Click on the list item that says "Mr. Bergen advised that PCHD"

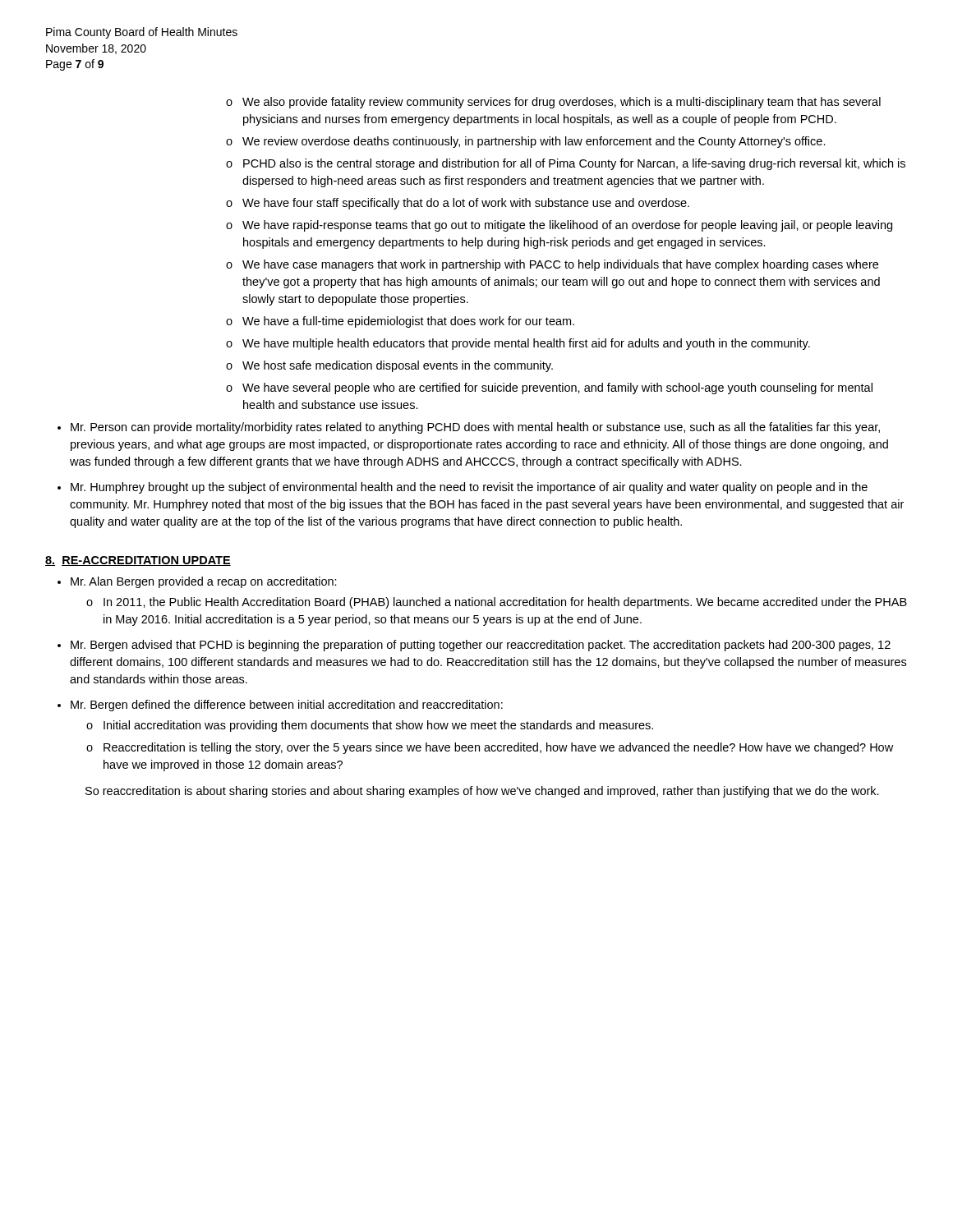click(488, 662)
